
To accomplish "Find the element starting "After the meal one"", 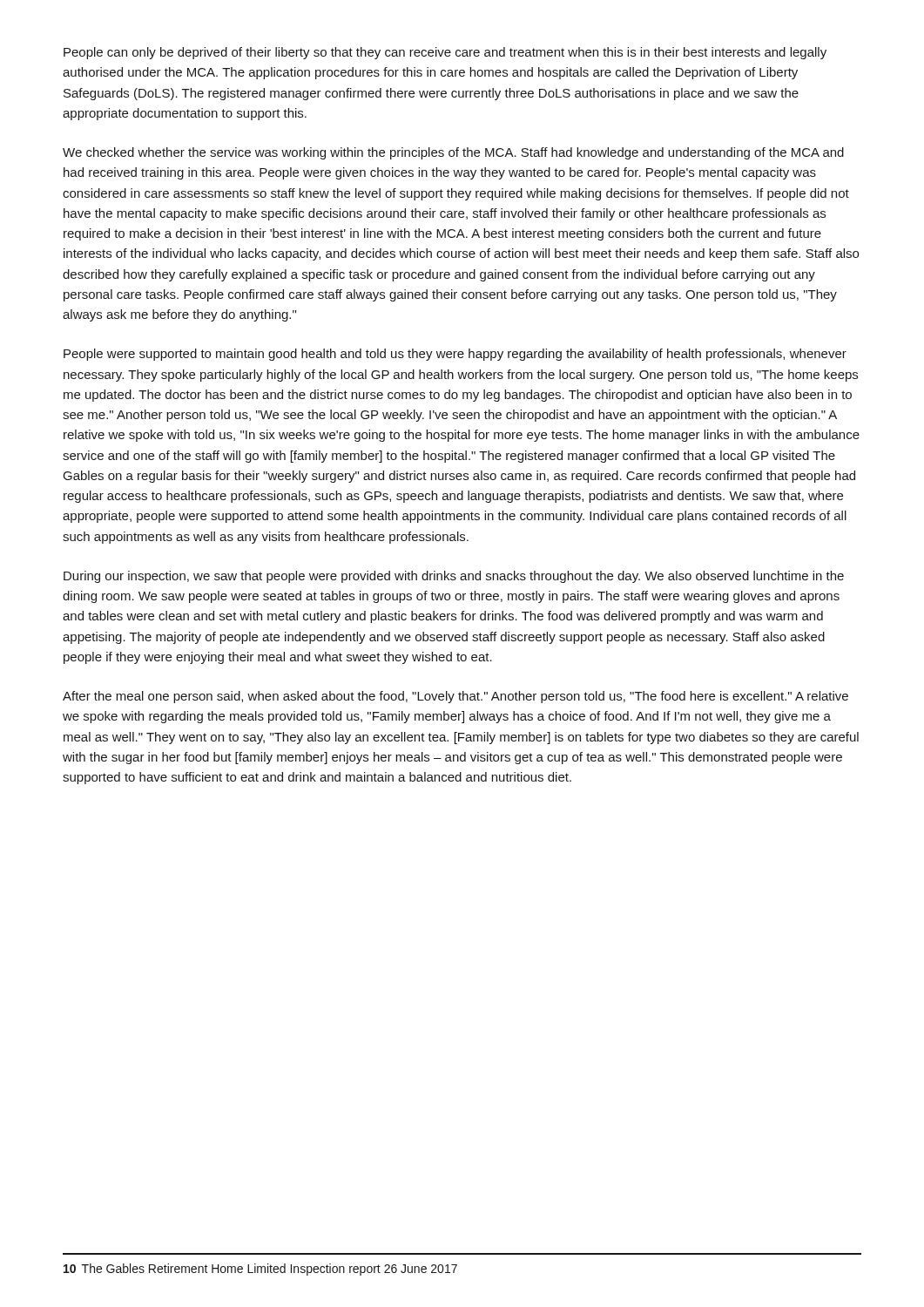I will click(x=461, y=736).
